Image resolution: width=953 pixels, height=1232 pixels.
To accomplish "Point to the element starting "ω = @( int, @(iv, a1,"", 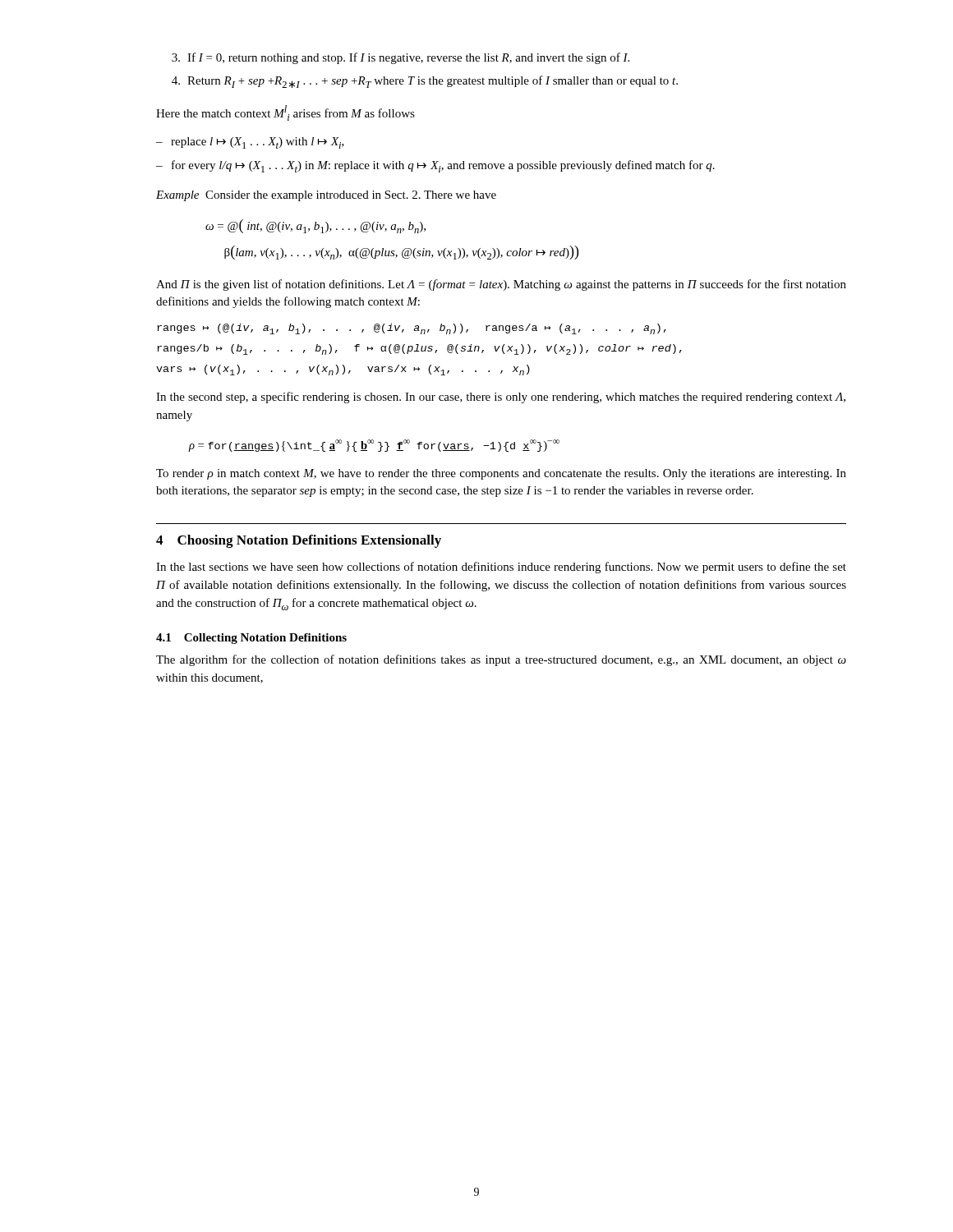I will 392,240.
